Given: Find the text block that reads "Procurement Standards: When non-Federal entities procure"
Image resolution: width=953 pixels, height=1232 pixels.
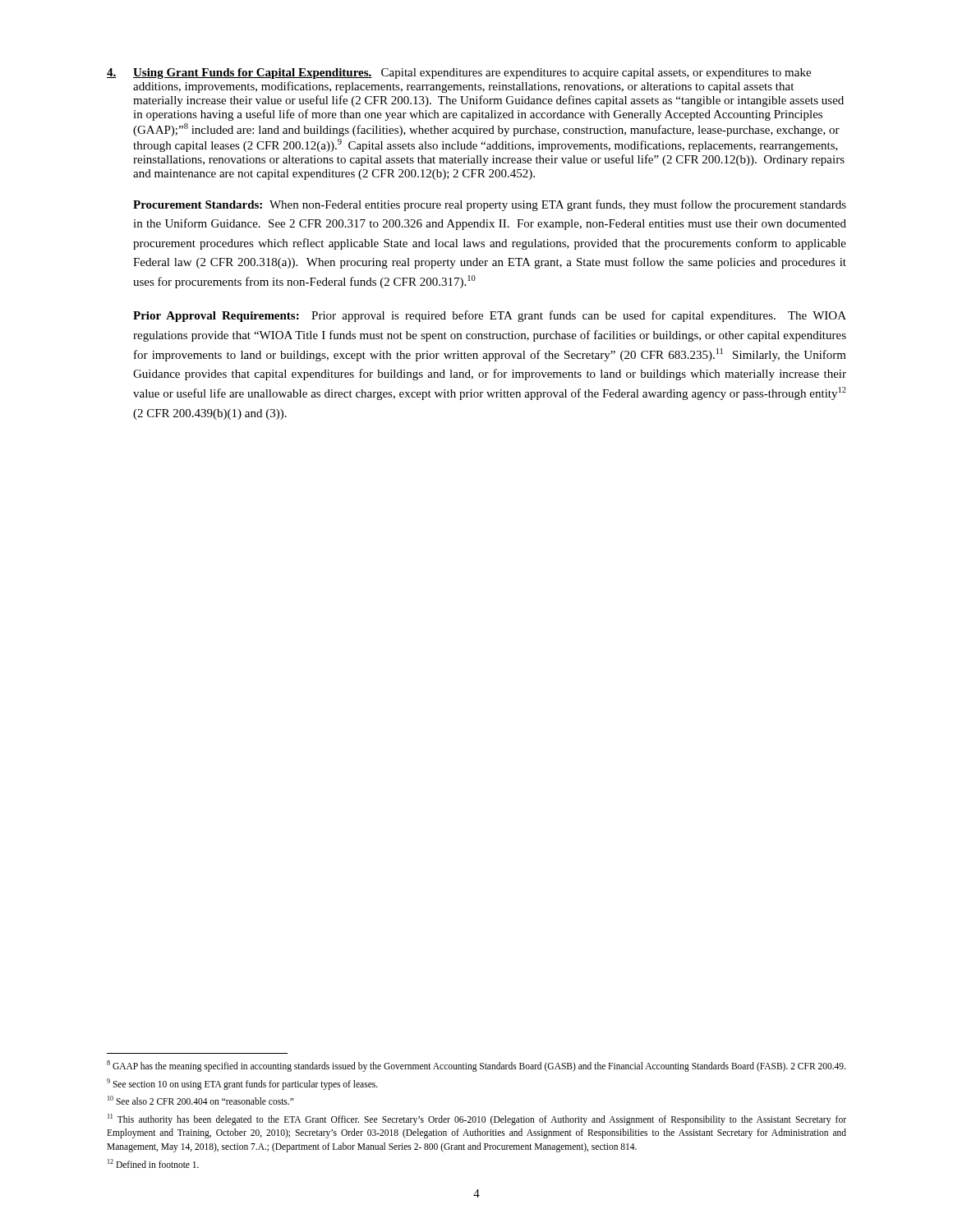Looking at the screenshot, I should click(490, 244).
